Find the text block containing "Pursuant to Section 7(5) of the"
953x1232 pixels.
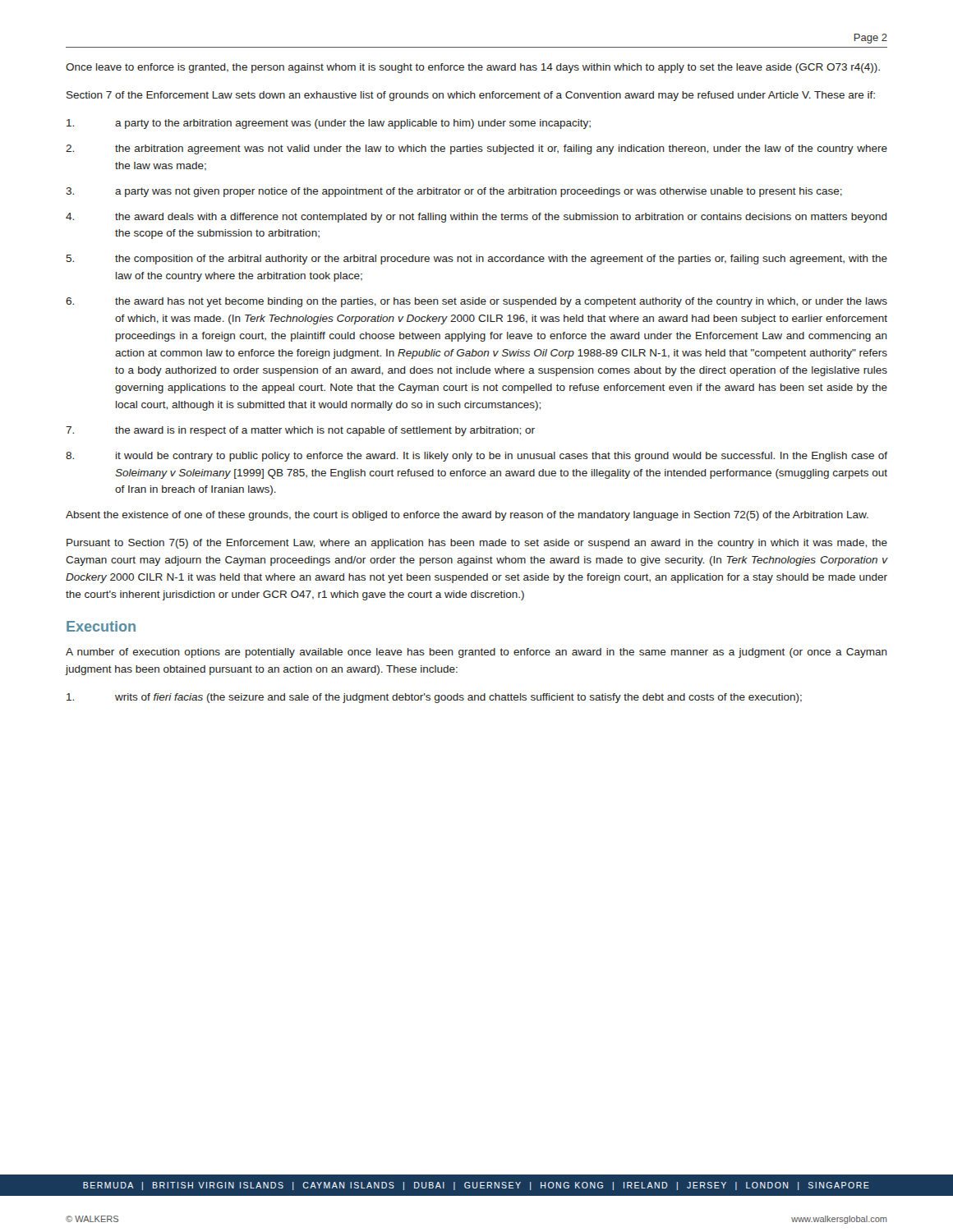pos(476,569)
